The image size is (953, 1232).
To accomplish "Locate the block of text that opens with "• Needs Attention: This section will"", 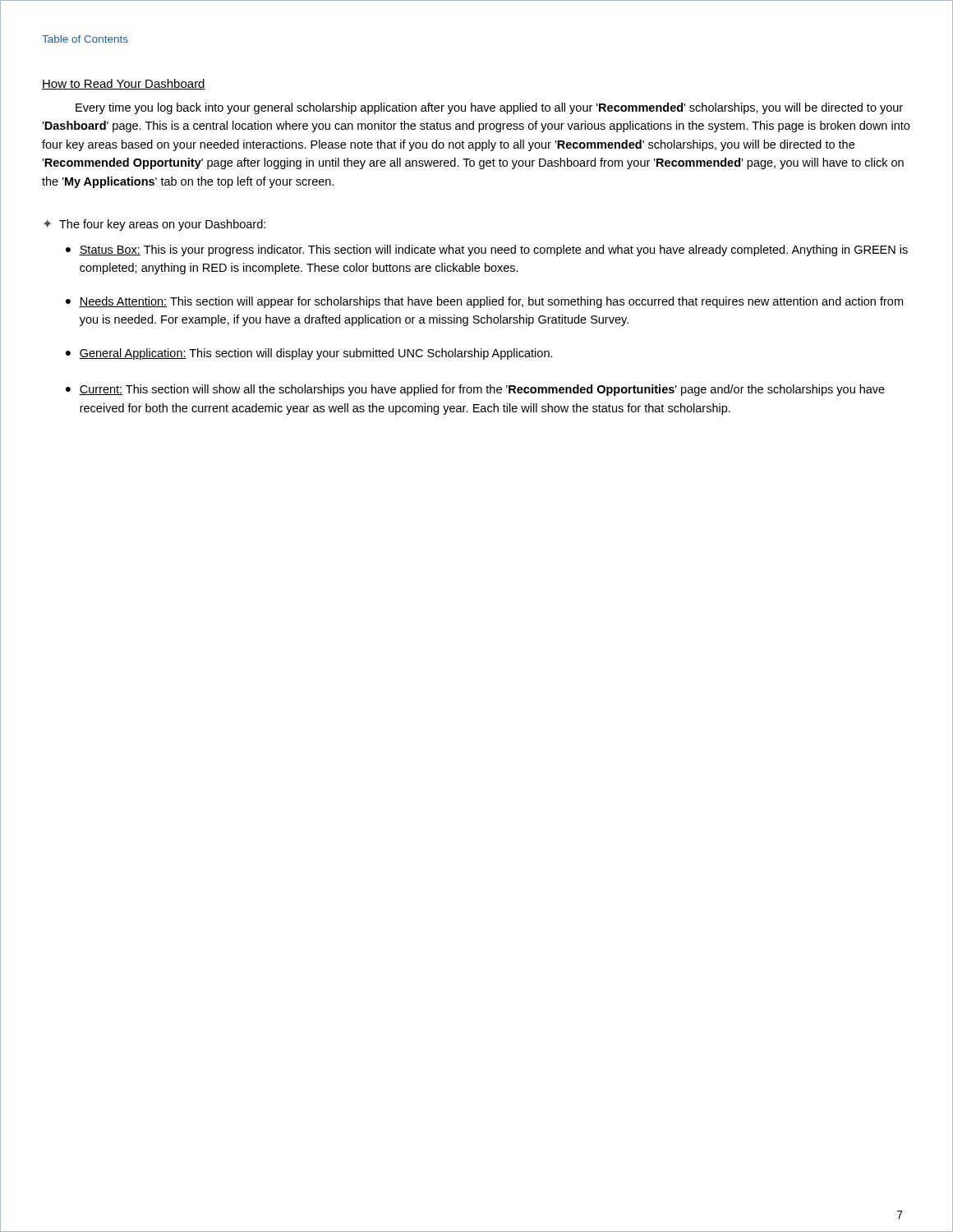I will click(x=488, y=311).
